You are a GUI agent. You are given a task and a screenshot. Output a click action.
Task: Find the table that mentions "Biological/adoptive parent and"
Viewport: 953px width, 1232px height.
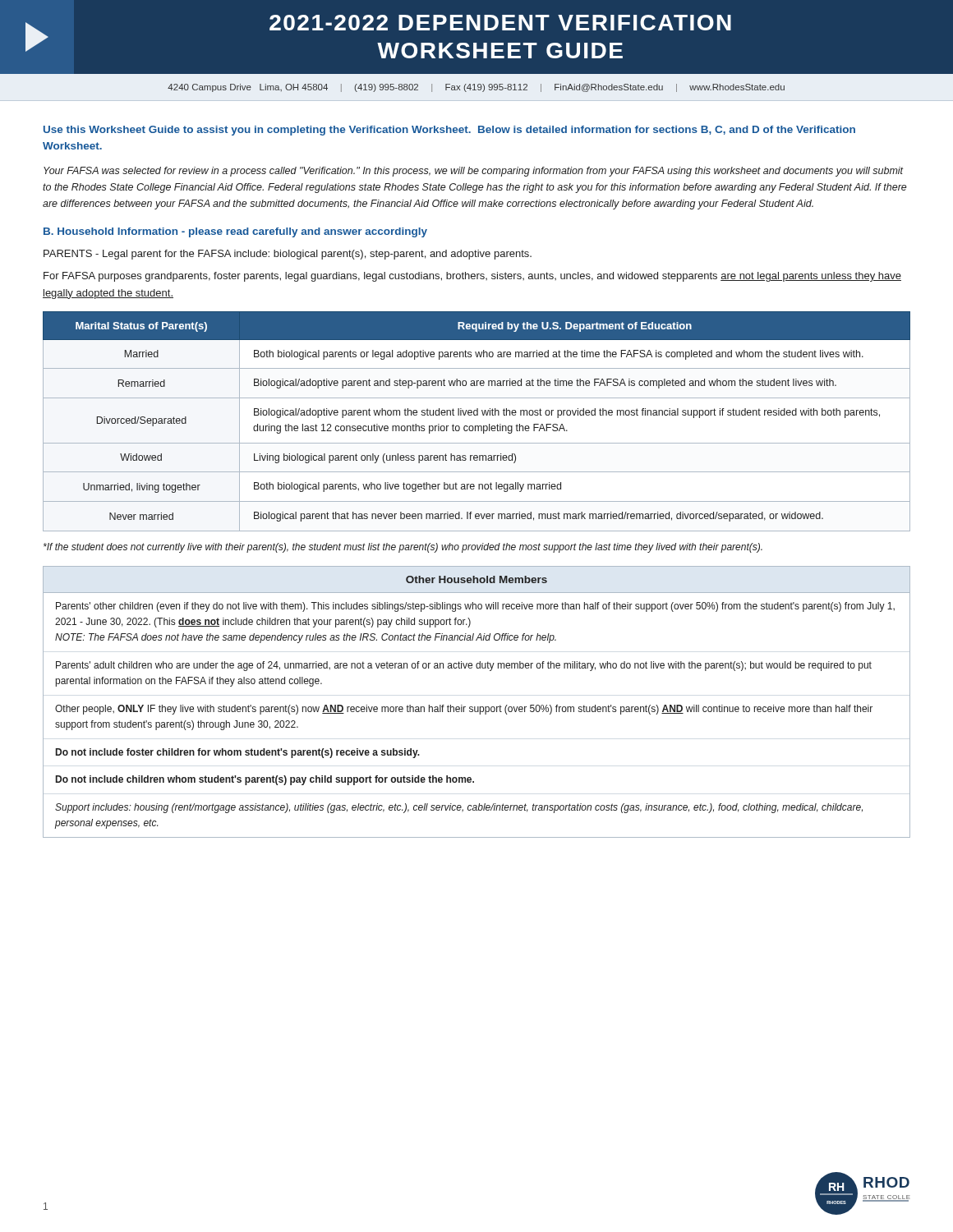(x=476, y=421)
